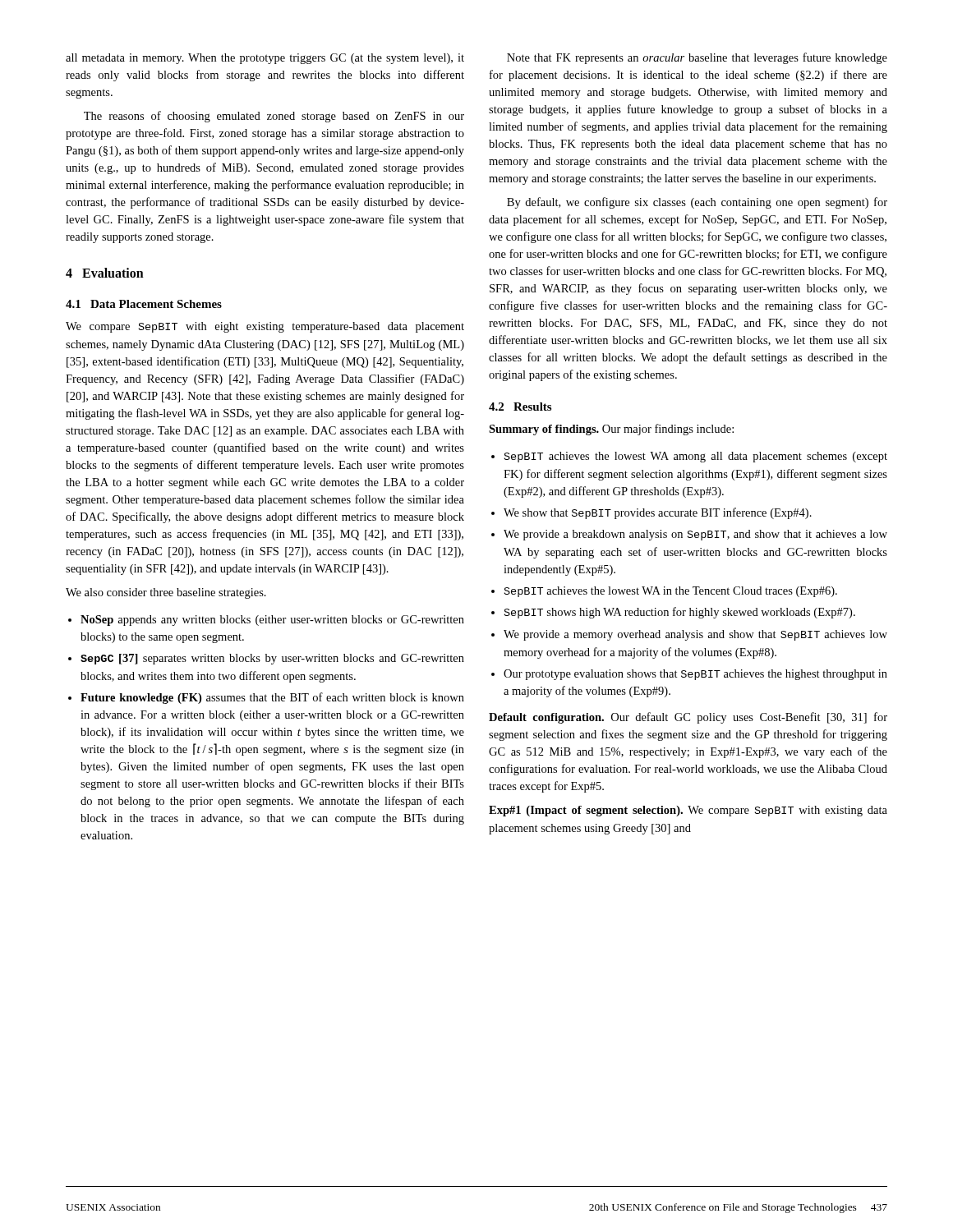Find the section header that reads "4.1 Data Placement Schemes"

tap(144, 304)
